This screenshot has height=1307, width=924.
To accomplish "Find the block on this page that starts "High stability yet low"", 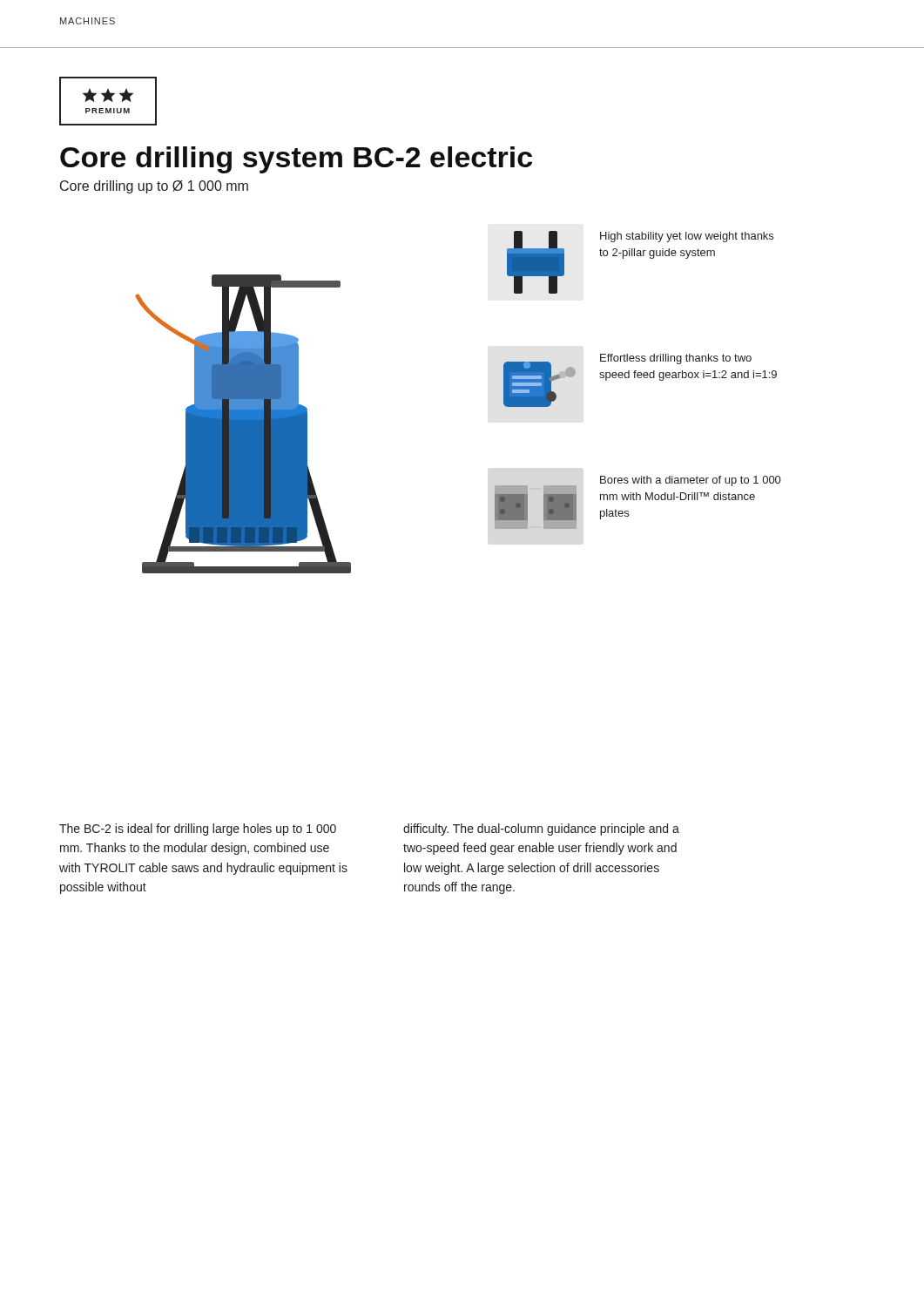I will [687, 244].
